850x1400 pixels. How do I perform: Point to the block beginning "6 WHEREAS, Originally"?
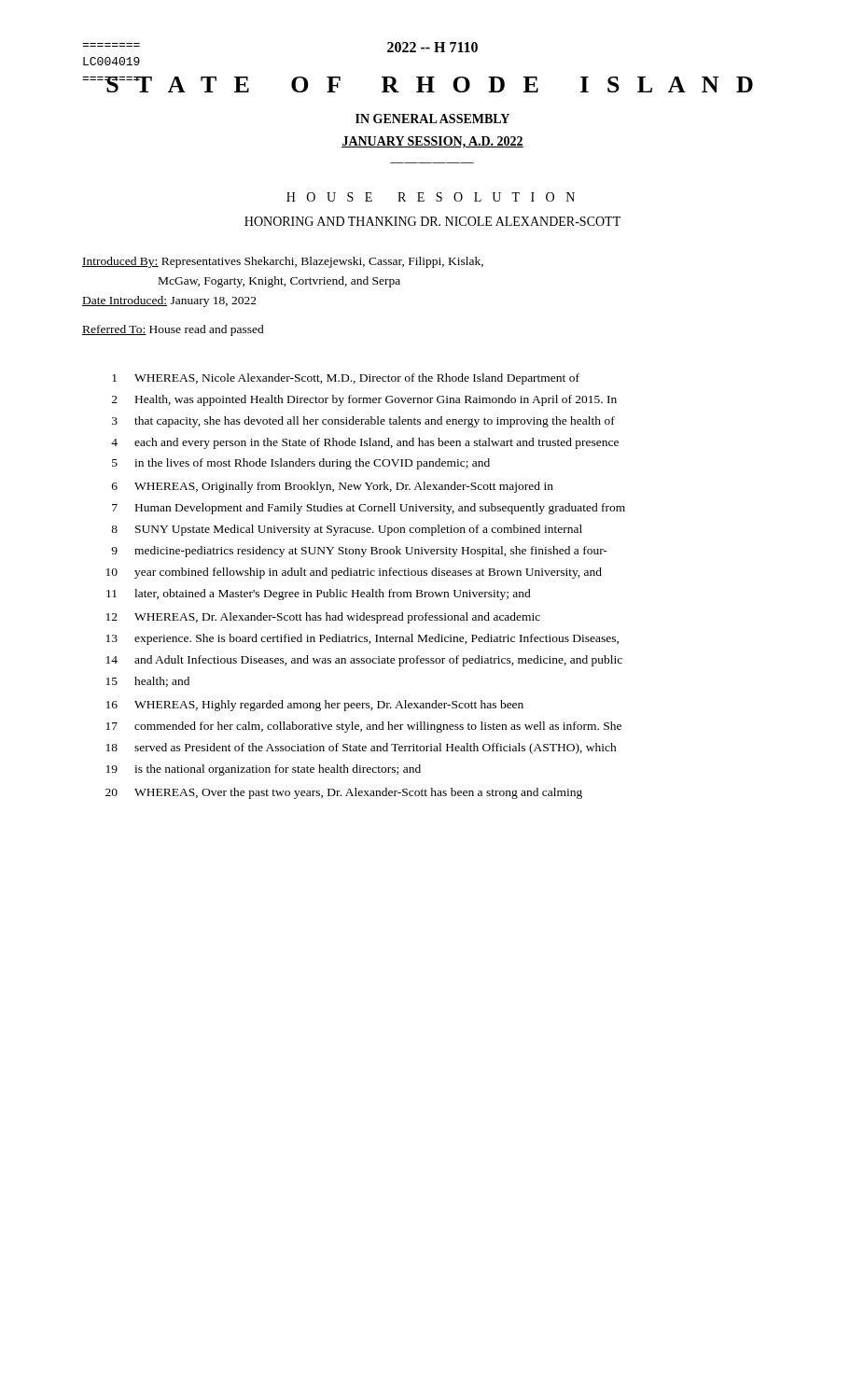click(x=432, y=487)
